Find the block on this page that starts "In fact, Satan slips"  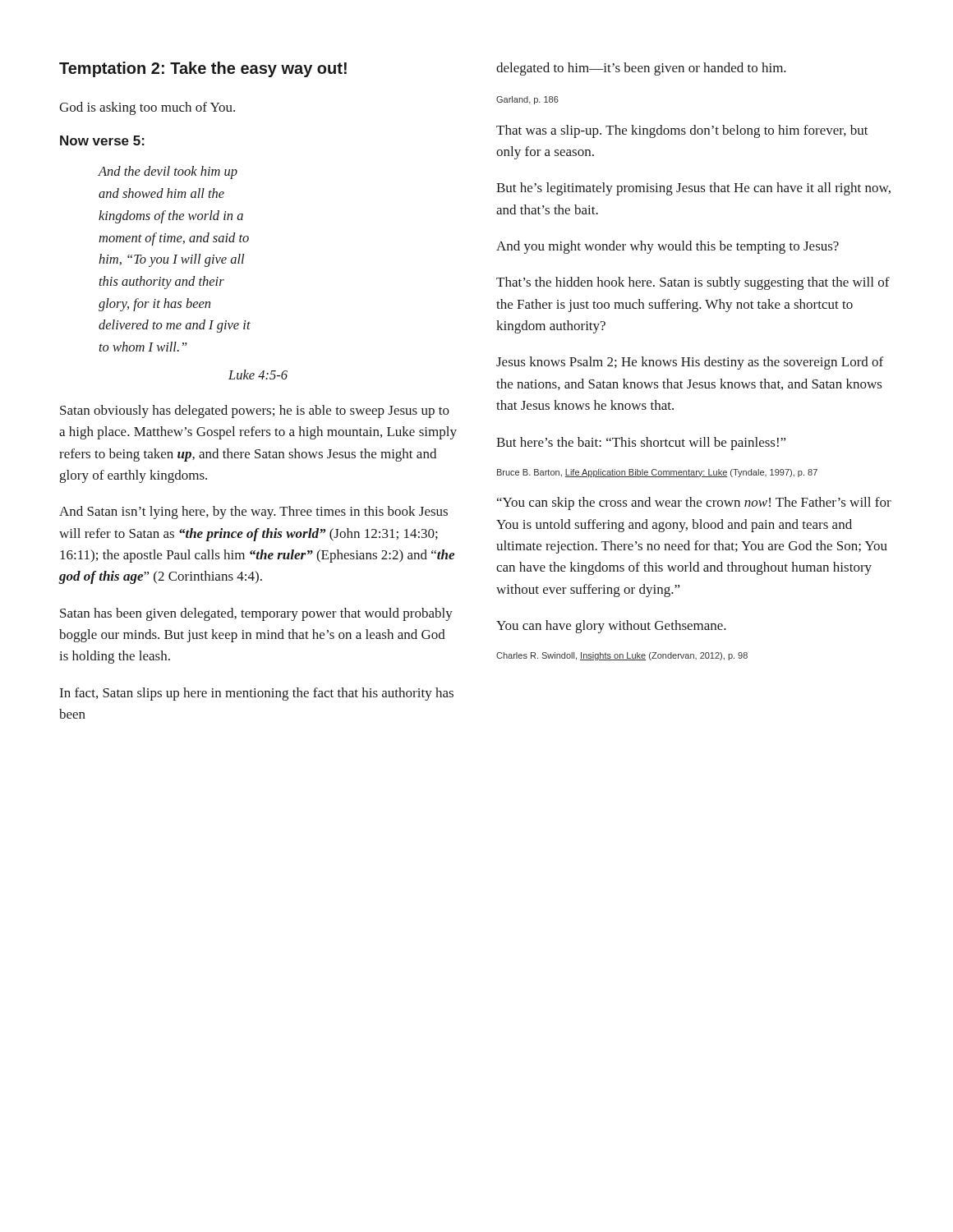point(257,703)
